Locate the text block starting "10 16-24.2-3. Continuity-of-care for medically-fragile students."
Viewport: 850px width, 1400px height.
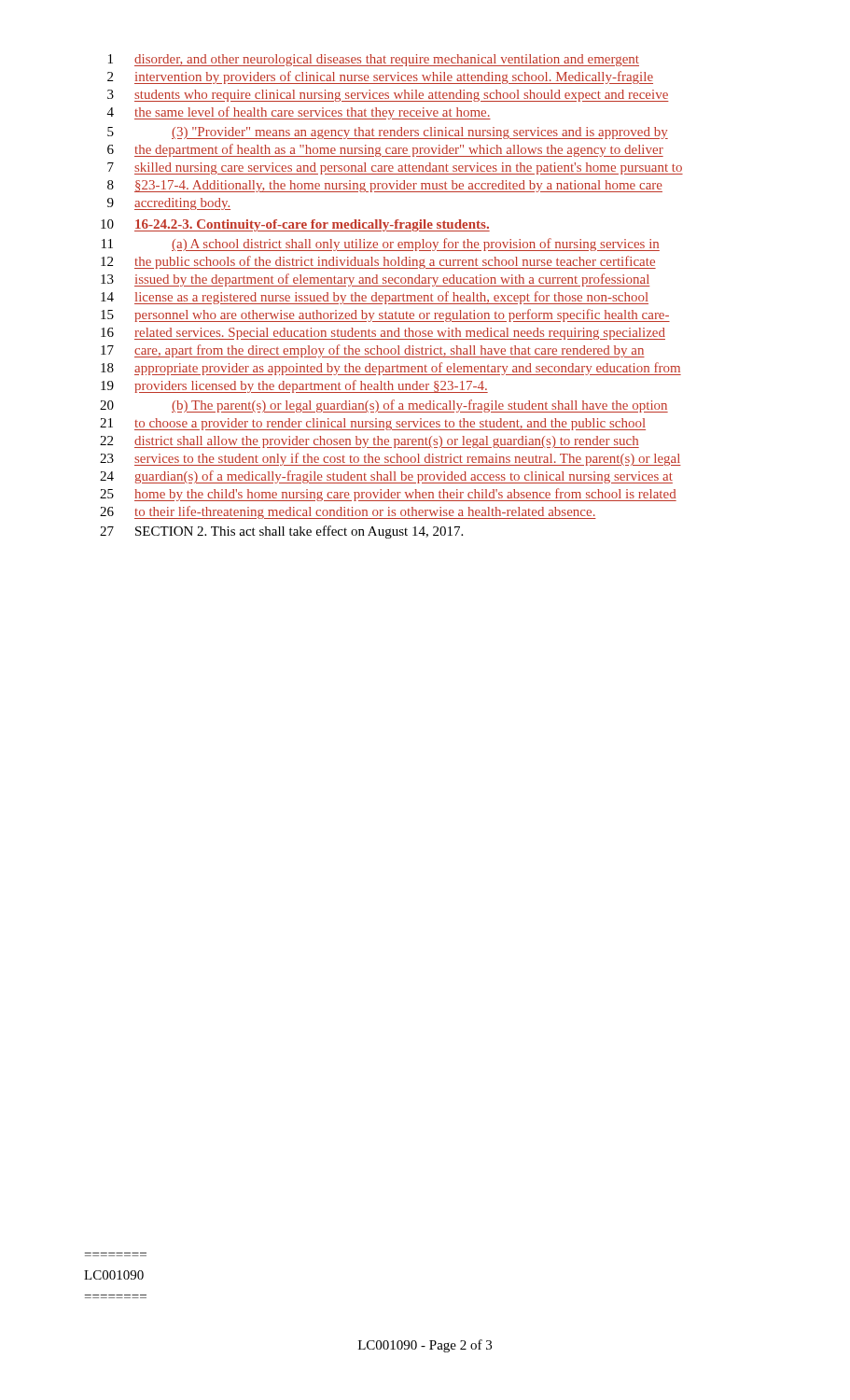pyautogui.click(x=434, y=224)
